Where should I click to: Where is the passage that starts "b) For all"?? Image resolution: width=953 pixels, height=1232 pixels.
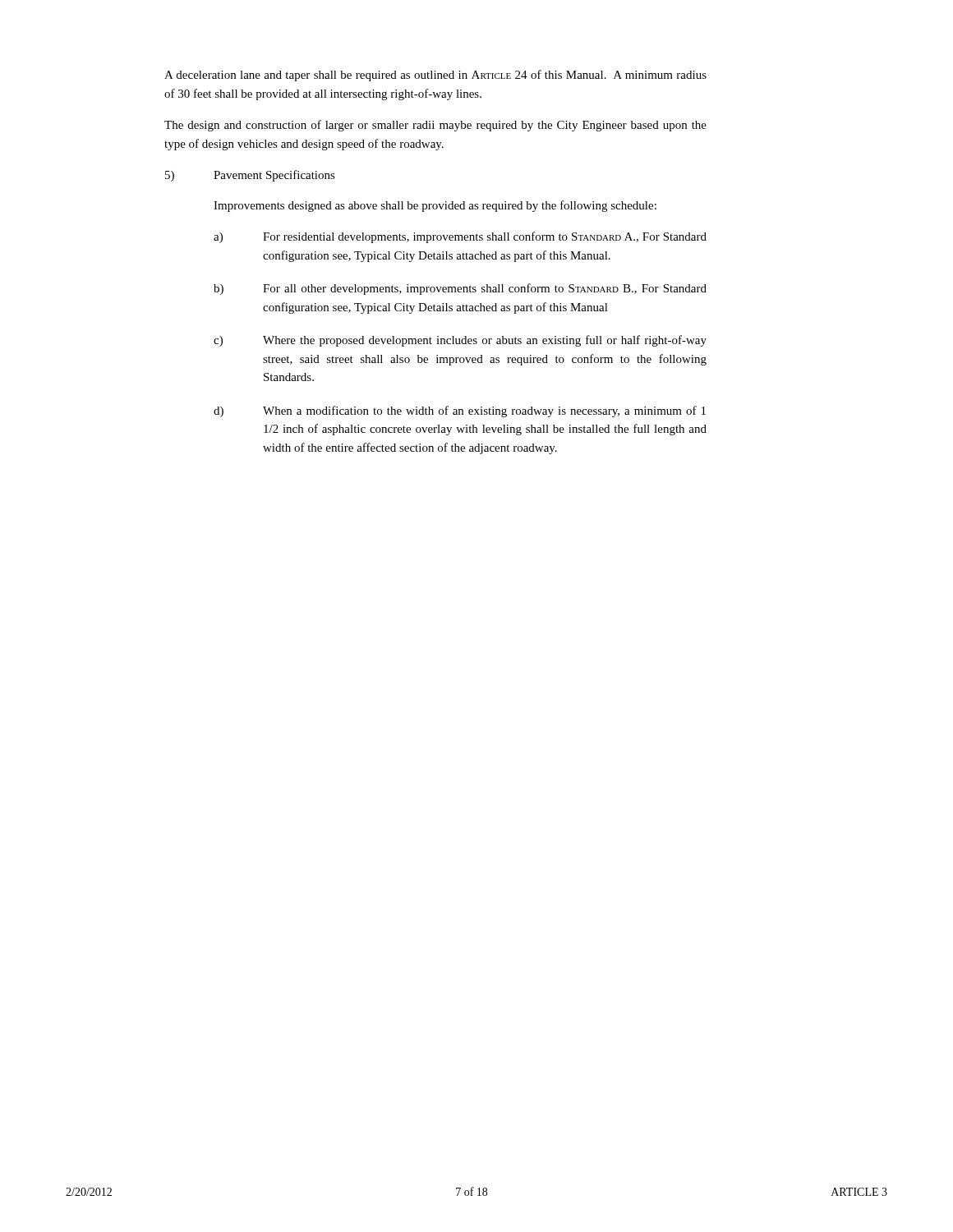pyautogui.click(x=460, y=298)
